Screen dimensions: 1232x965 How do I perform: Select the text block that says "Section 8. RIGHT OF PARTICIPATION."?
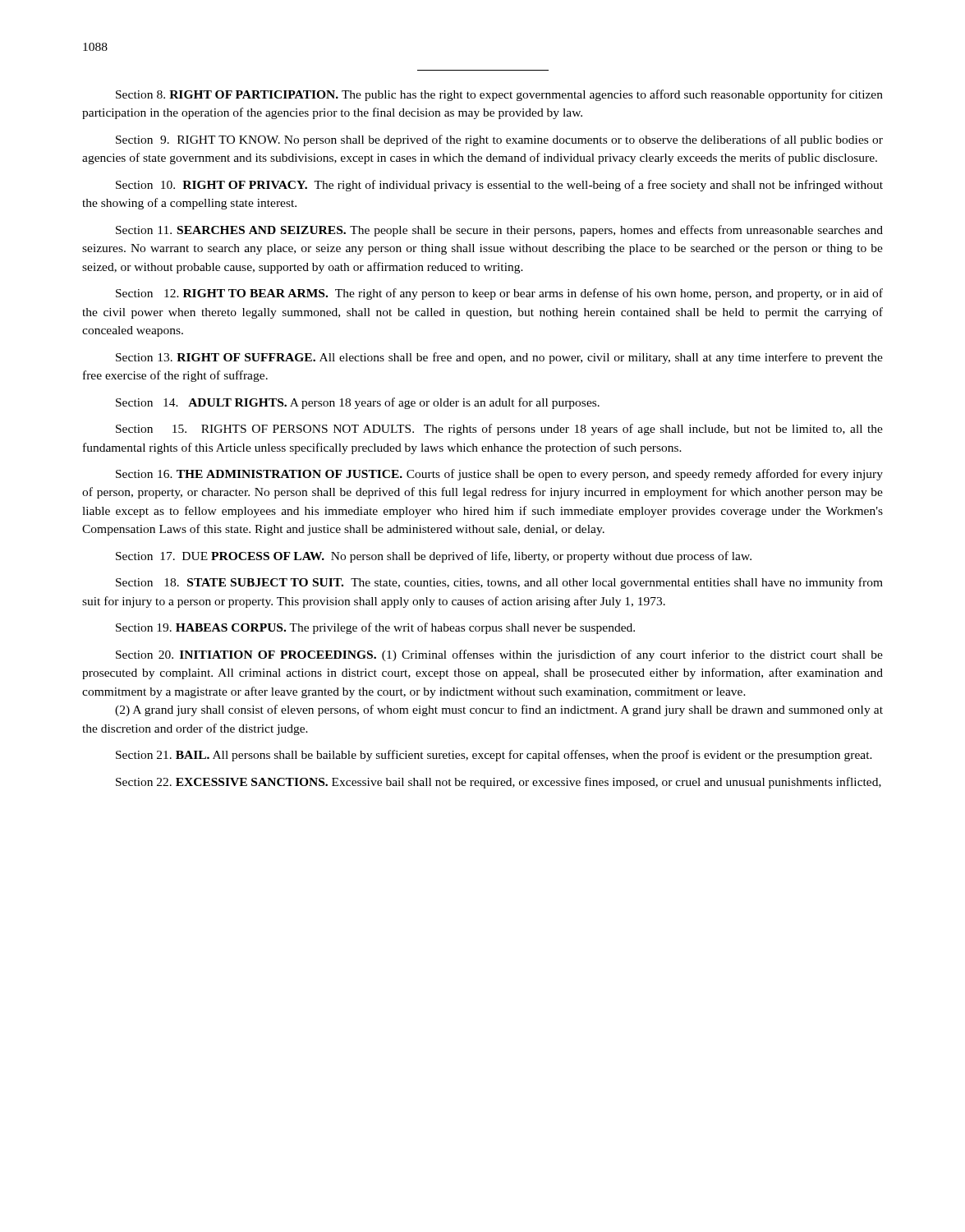[482, 104]
